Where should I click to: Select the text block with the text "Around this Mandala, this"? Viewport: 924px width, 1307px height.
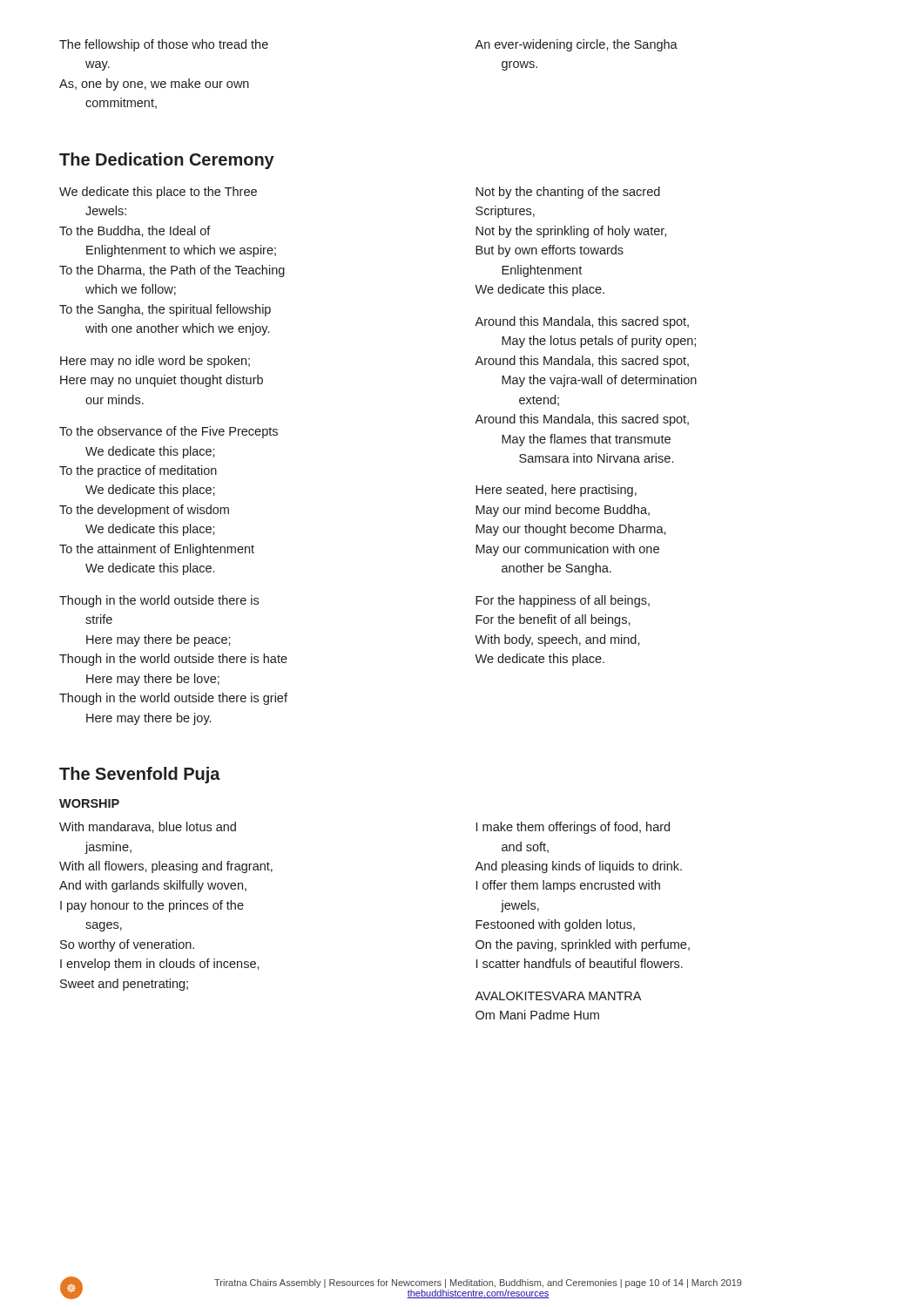[x=670, y=390]
